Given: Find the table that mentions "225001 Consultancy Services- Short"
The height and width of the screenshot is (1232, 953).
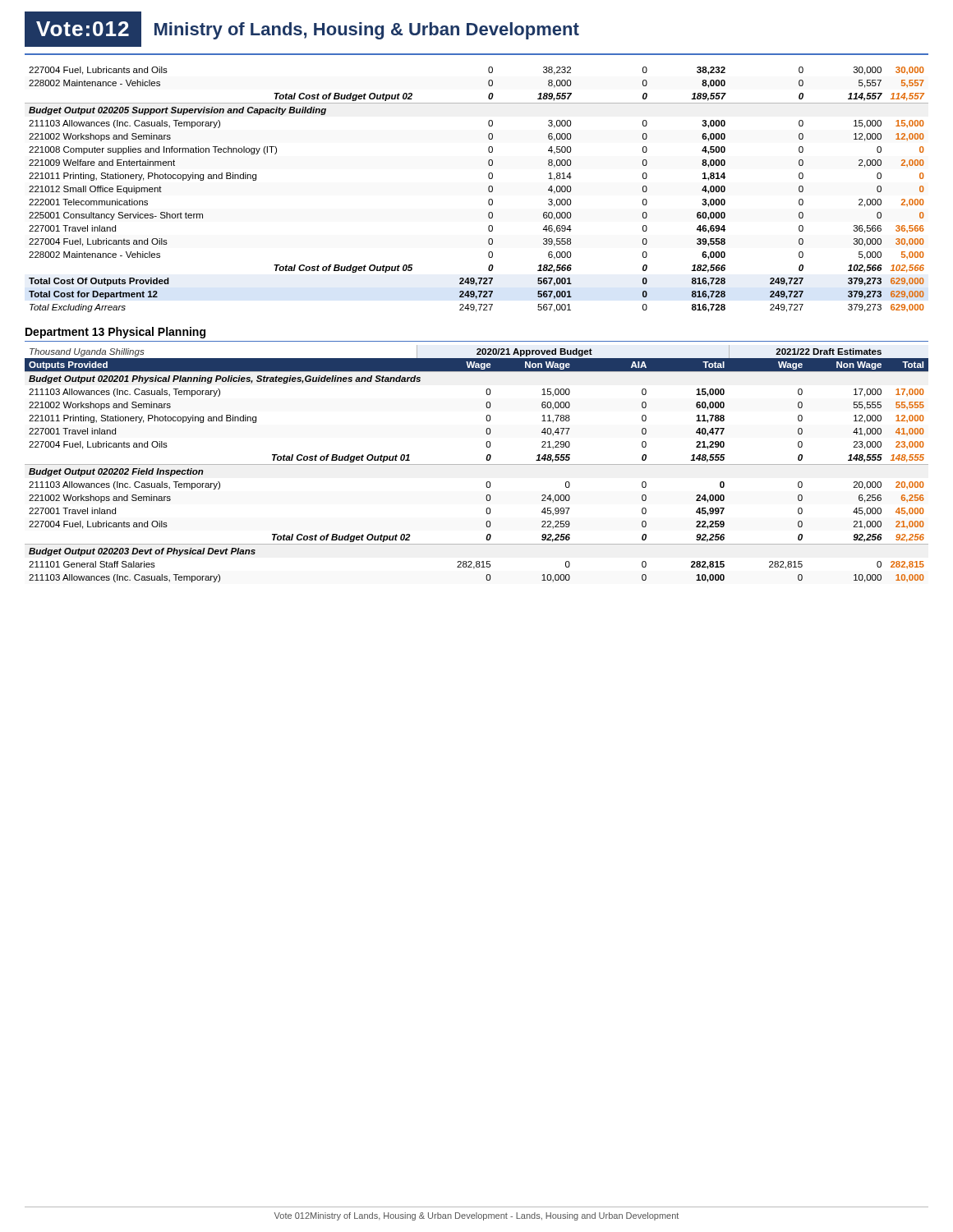Looking at the screenshot, I should tap(476, 188).
